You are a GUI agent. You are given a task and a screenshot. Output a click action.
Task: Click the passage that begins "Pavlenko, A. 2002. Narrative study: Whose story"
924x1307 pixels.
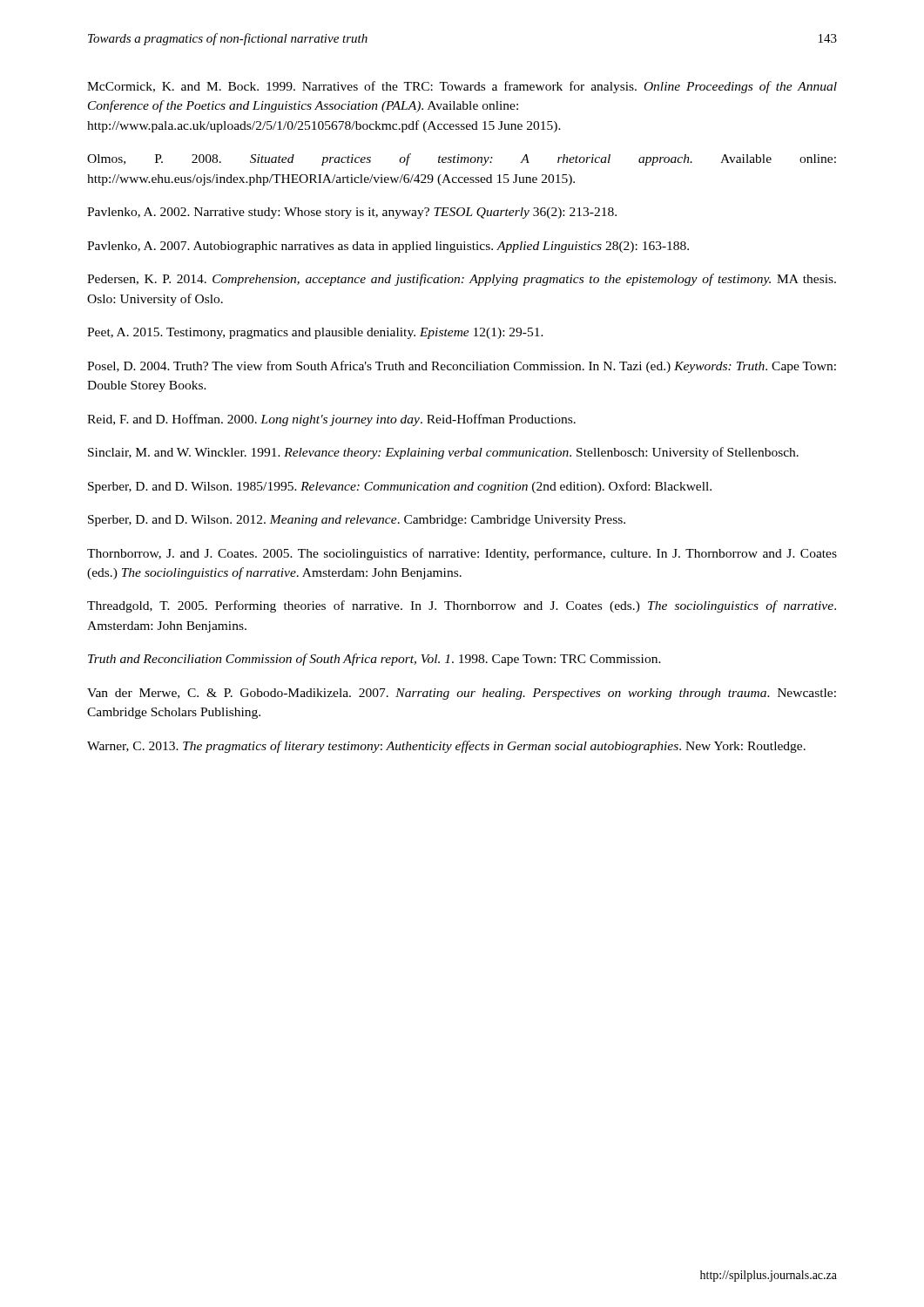click(x=352, y=212)
